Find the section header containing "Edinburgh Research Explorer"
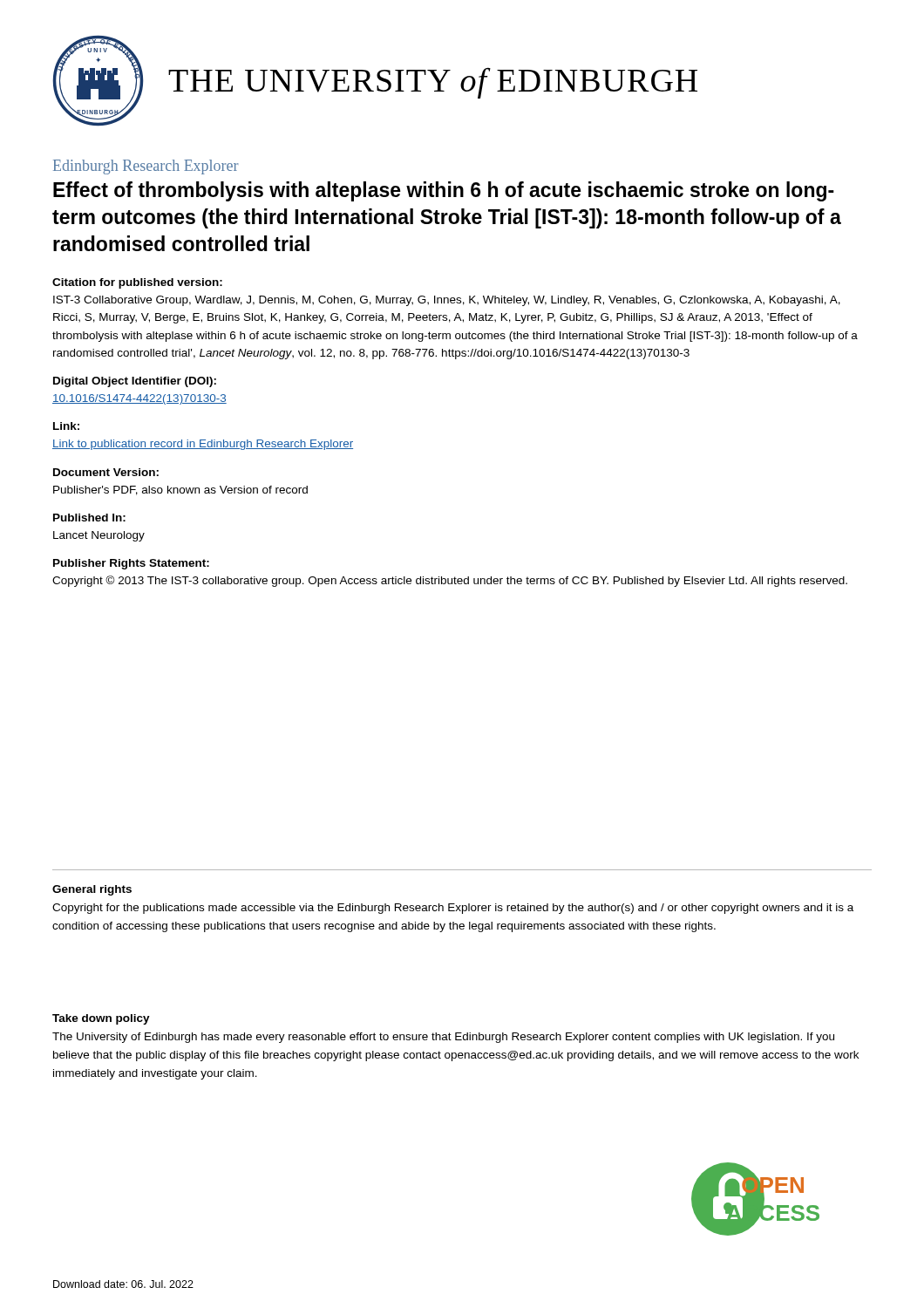Screen dimensions: 1308x924 145,166
